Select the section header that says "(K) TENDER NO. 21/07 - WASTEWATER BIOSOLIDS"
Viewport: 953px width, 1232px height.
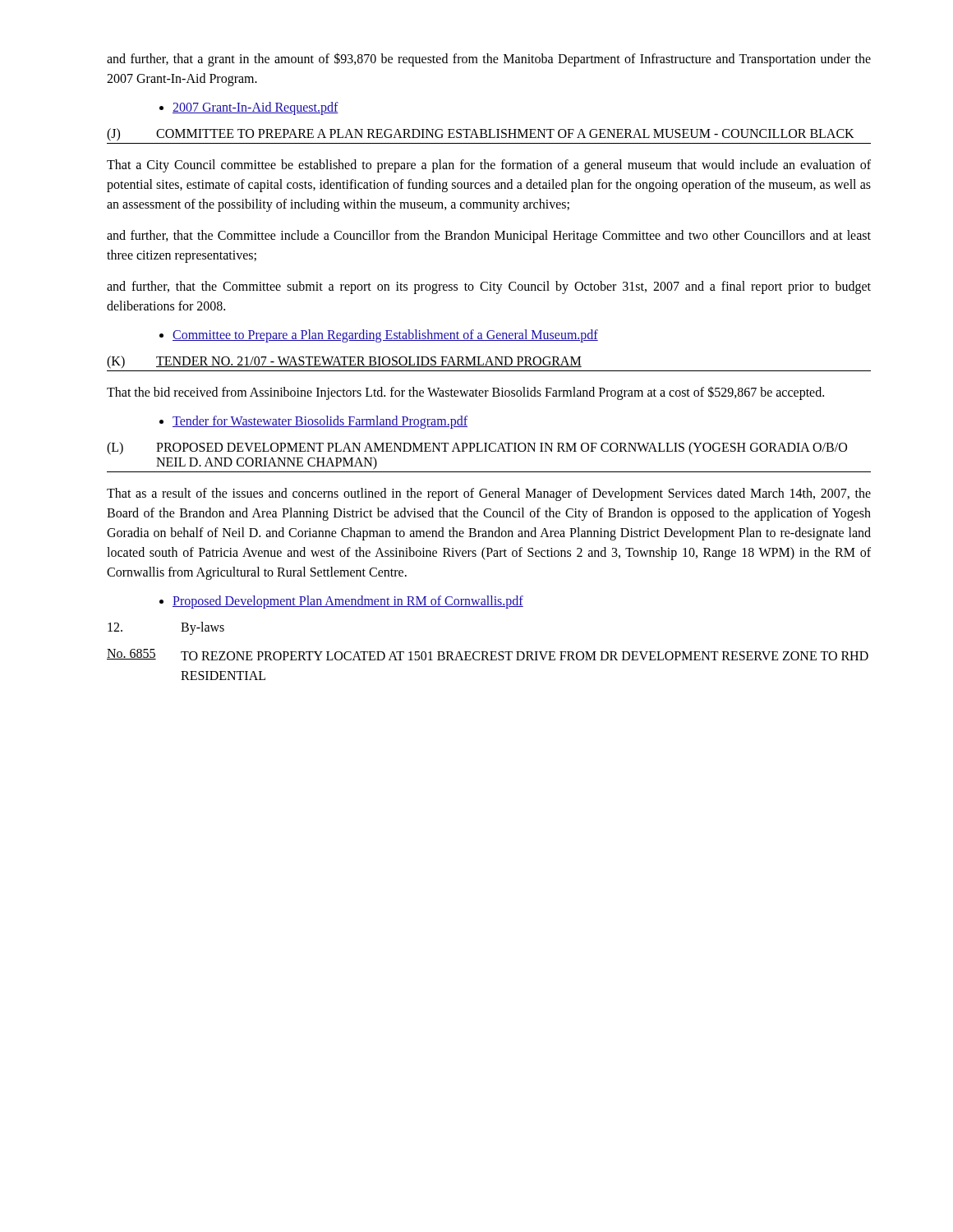pos(489,361)
